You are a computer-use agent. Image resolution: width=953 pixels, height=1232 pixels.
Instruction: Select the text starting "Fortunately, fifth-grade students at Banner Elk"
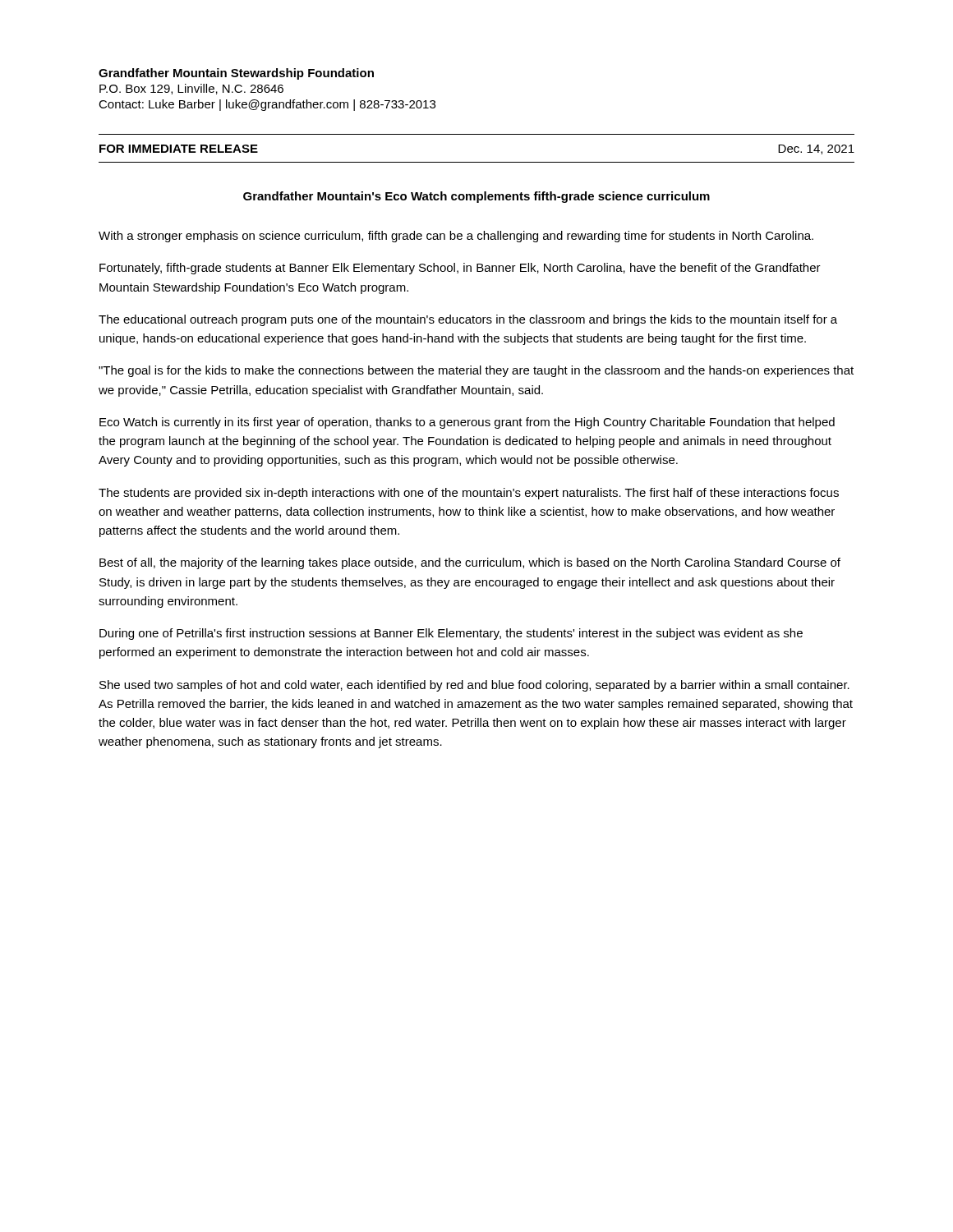coord(459,277)
